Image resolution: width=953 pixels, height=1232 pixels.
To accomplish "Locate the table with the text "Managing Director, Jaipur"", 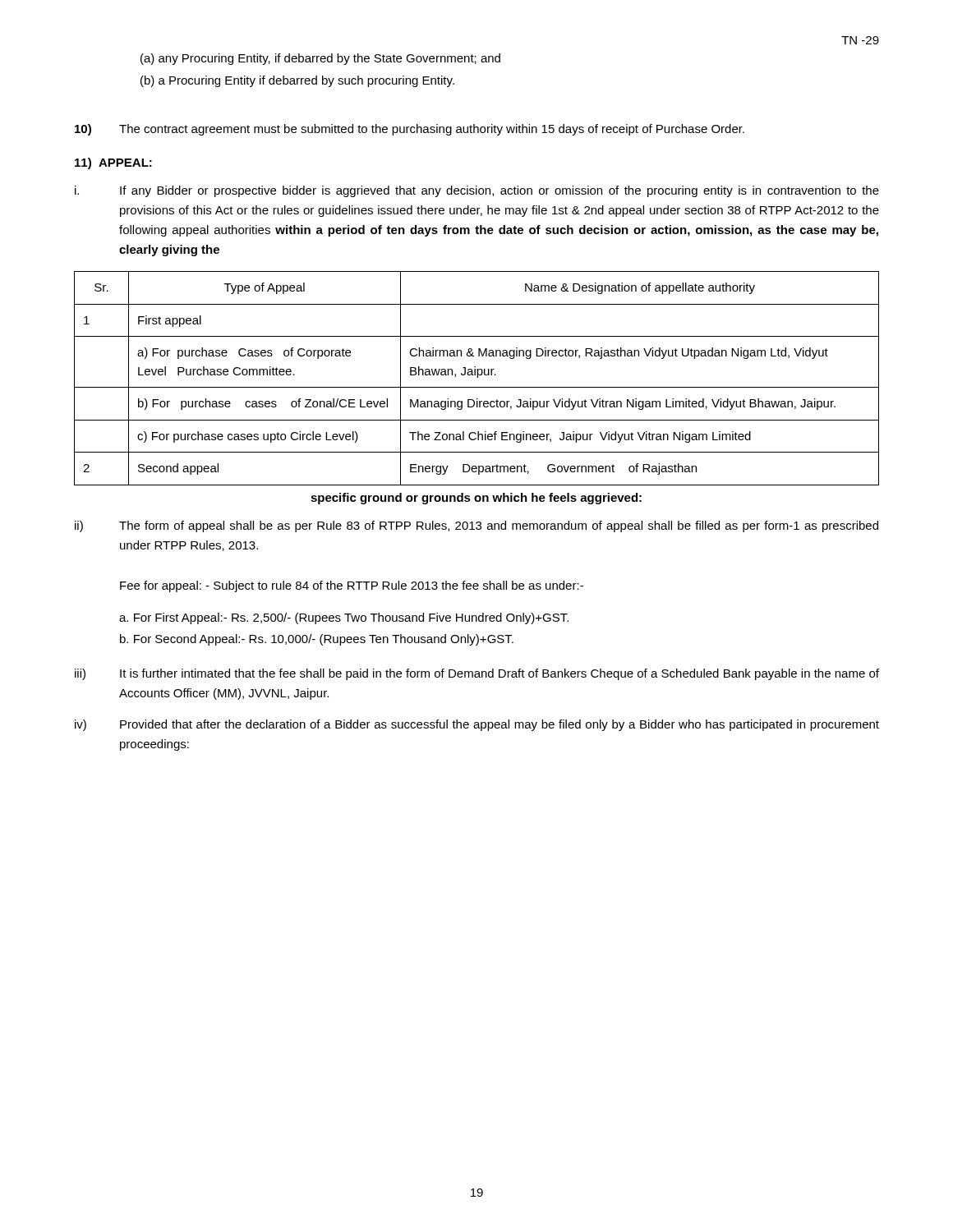I will [476, 378].
